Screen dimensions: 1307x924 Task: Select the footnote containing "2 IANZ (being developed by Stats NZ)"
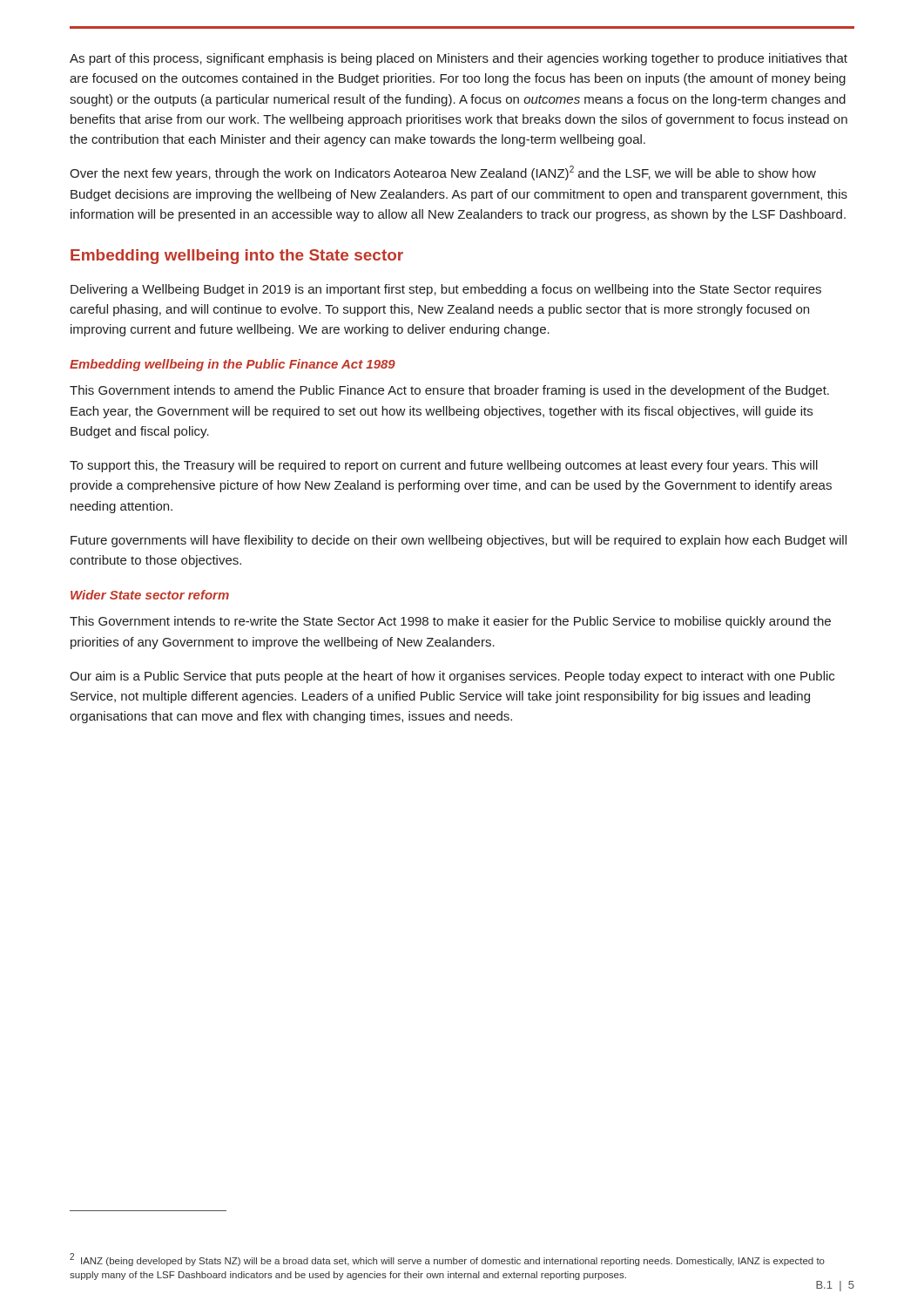point(462,1268)
